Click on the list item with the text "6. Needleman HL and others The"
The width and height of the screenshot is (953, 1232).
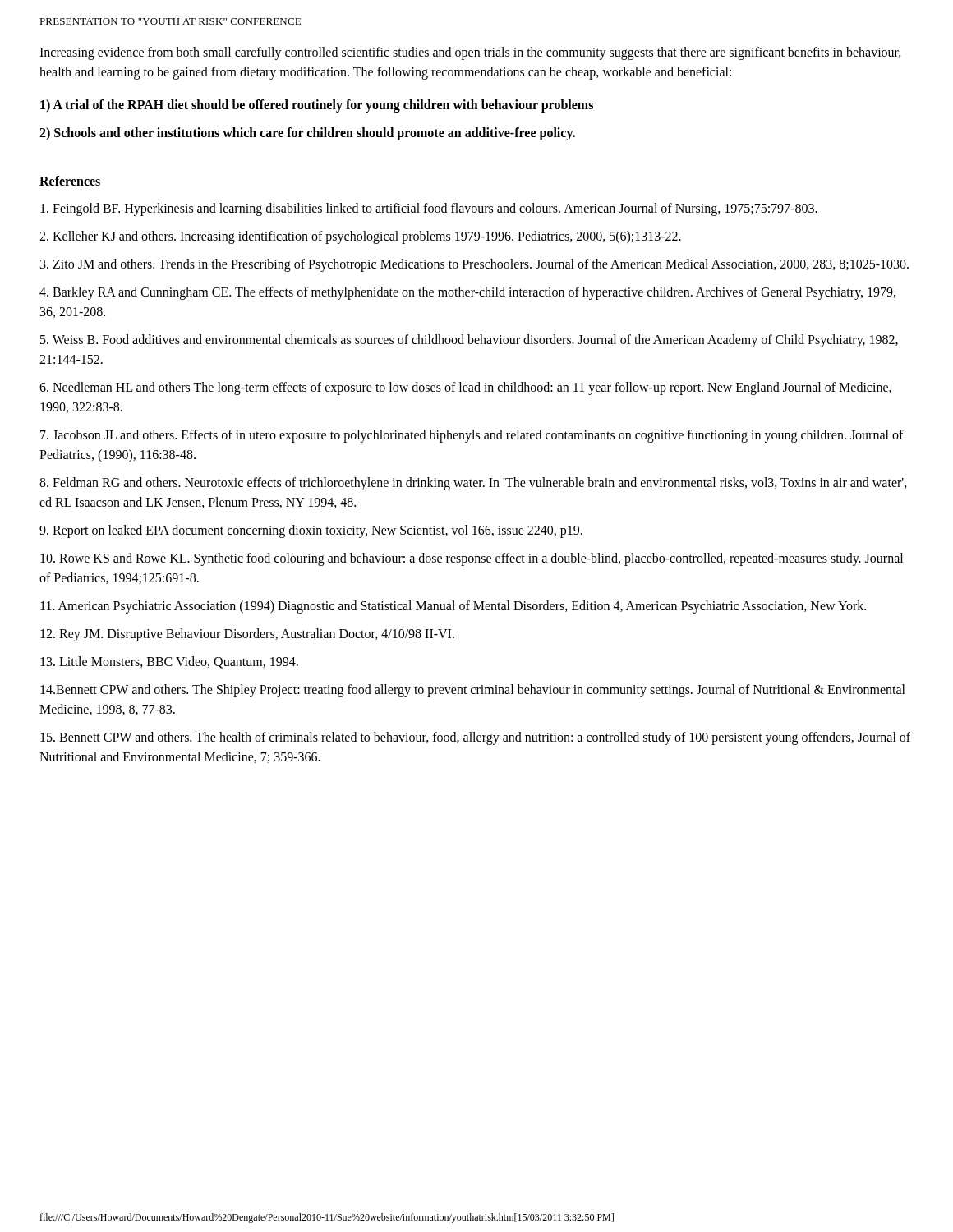click(x=466, y=397)
